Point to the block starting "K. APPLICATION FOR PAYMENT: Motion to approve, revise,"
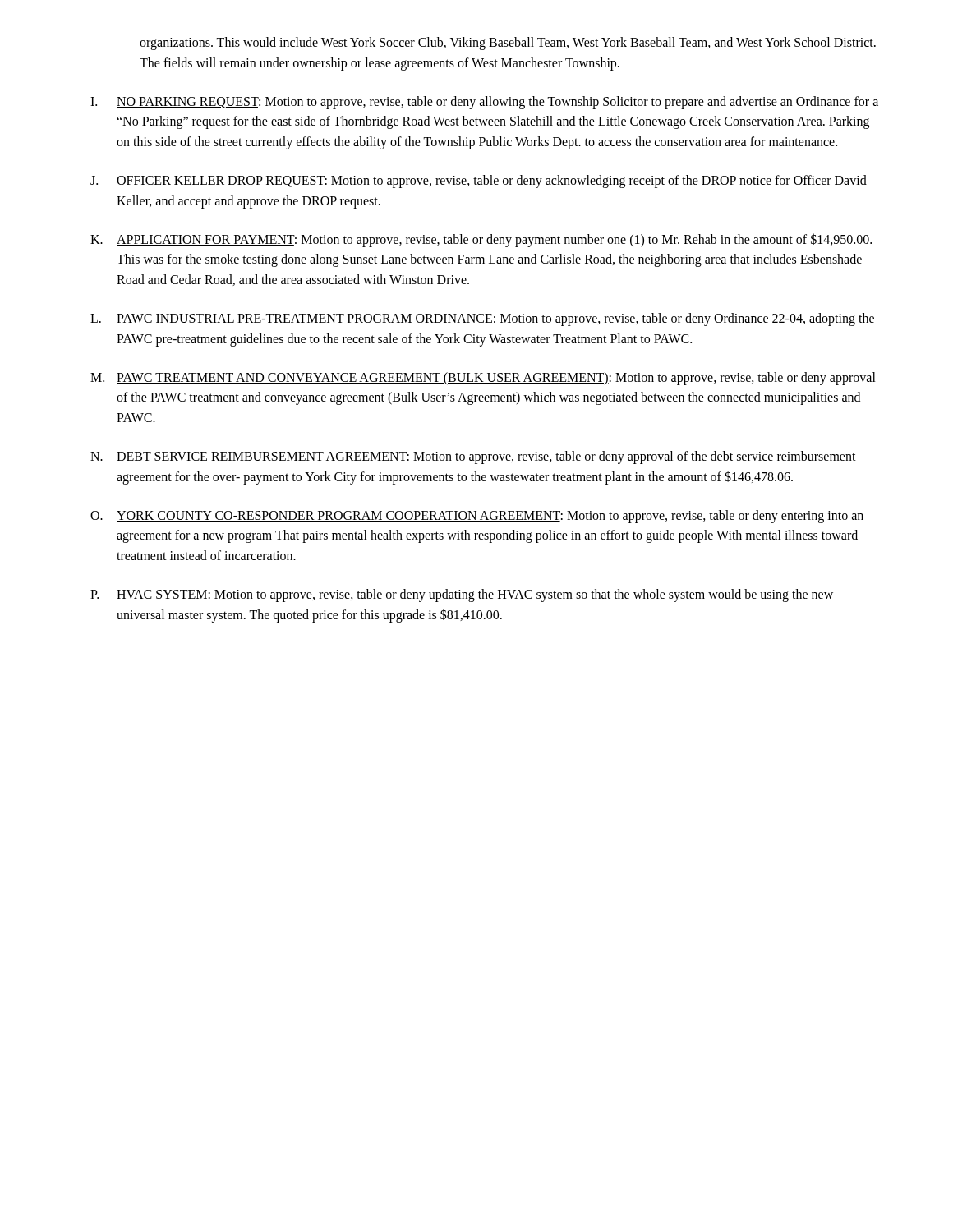 click(485, 260)
